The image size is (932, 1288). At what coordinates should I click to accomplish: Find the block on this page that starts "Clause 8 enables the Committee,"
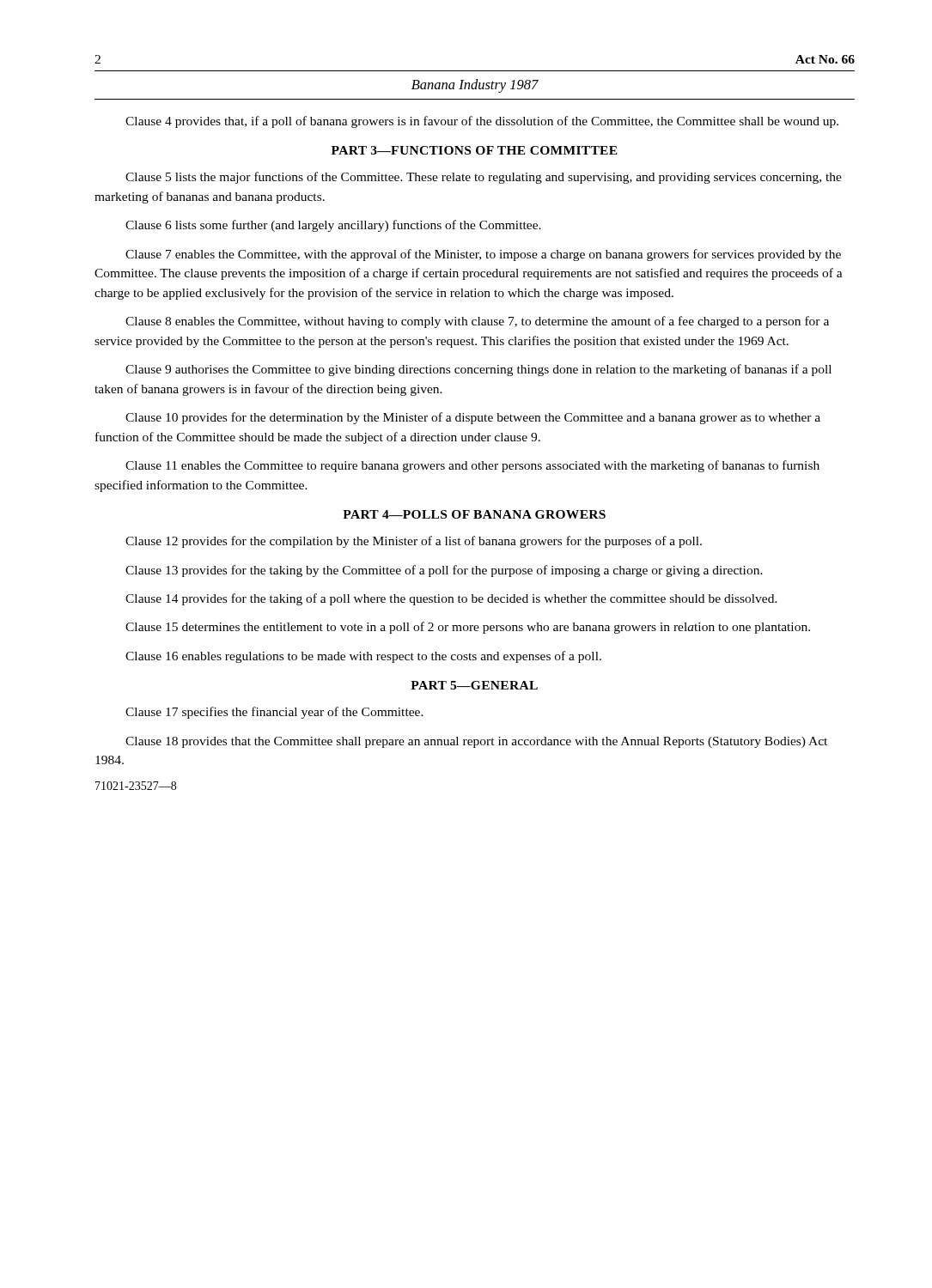[475, 331]
